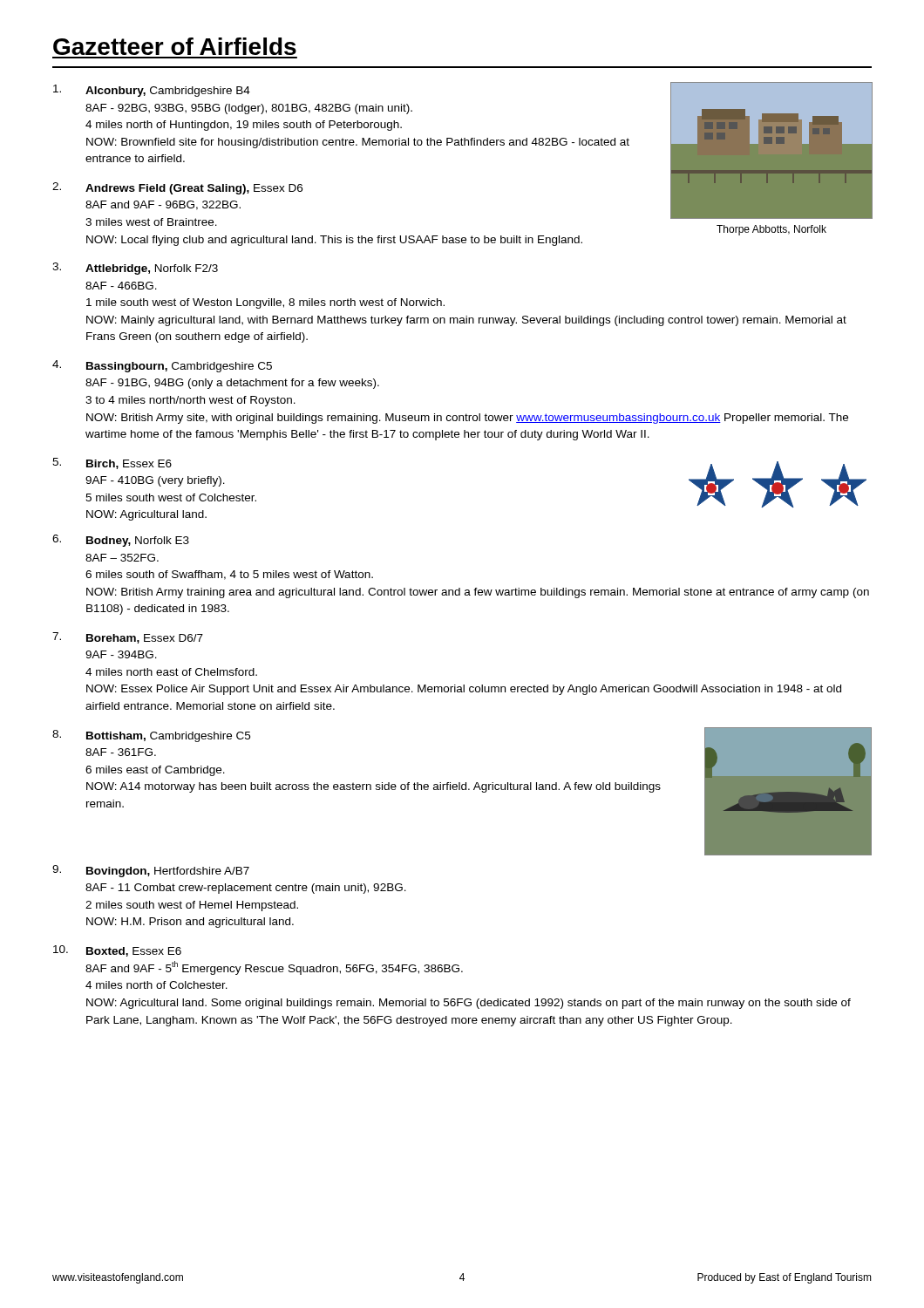Select the region starting "8. Bottisham, Cambridgeshire C5 8AF"
This screenshot has height=1308, width=924.
151,736
